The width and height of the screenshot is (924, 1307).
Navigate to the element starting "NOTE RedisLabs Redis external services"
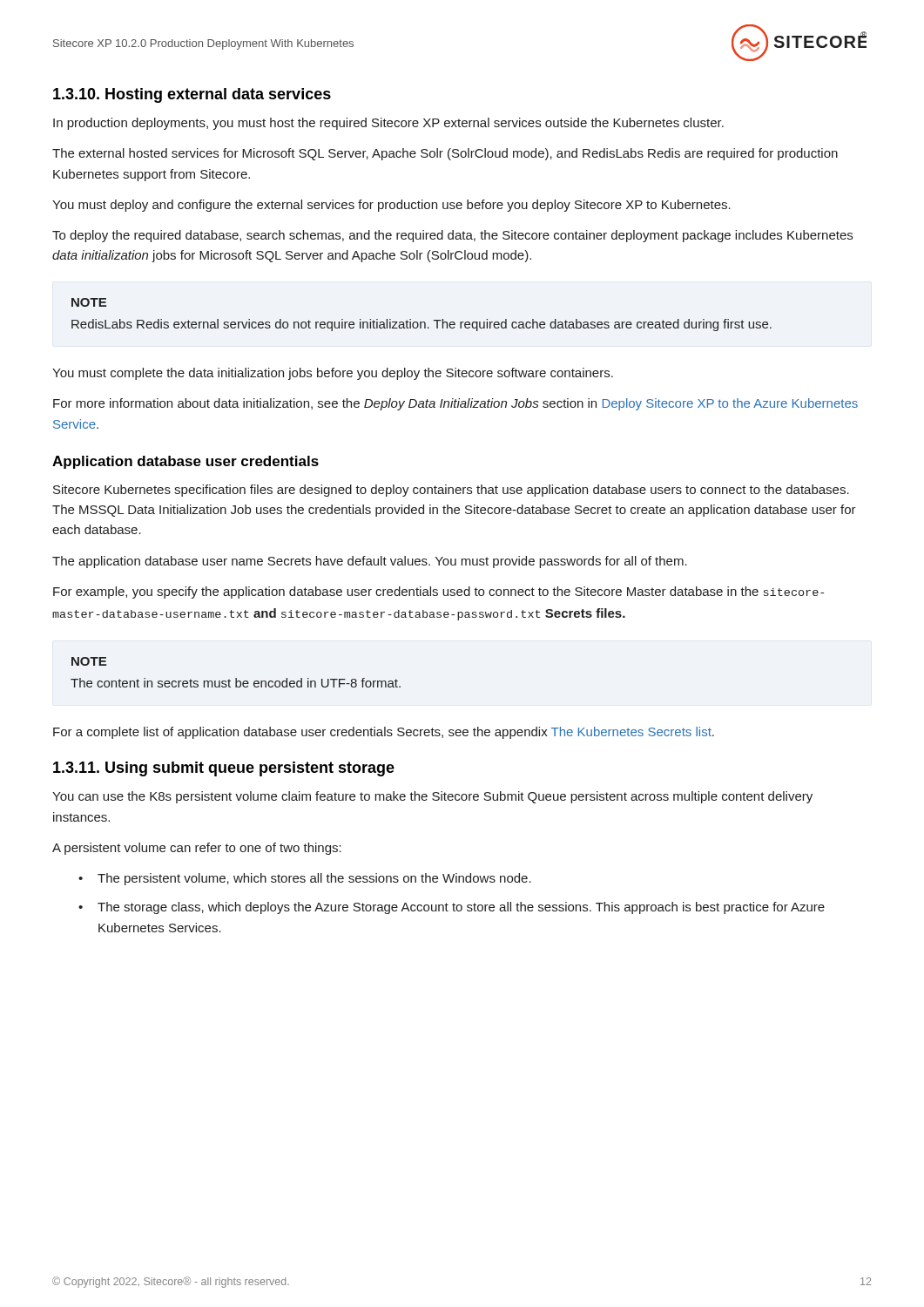462,314
